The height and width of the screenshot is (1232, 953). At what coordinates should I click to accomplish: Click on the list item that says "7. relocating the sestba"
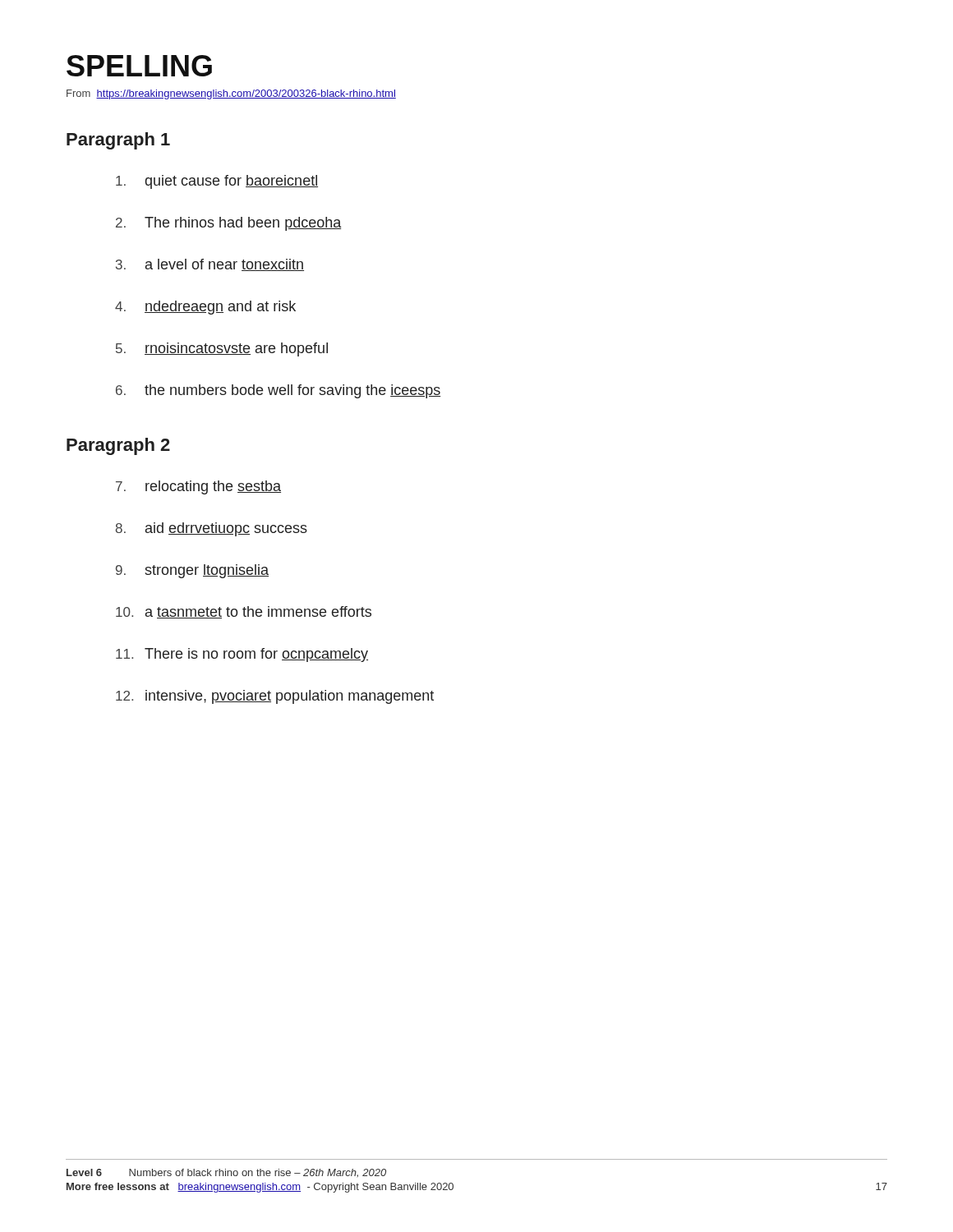tap(198, 487)
